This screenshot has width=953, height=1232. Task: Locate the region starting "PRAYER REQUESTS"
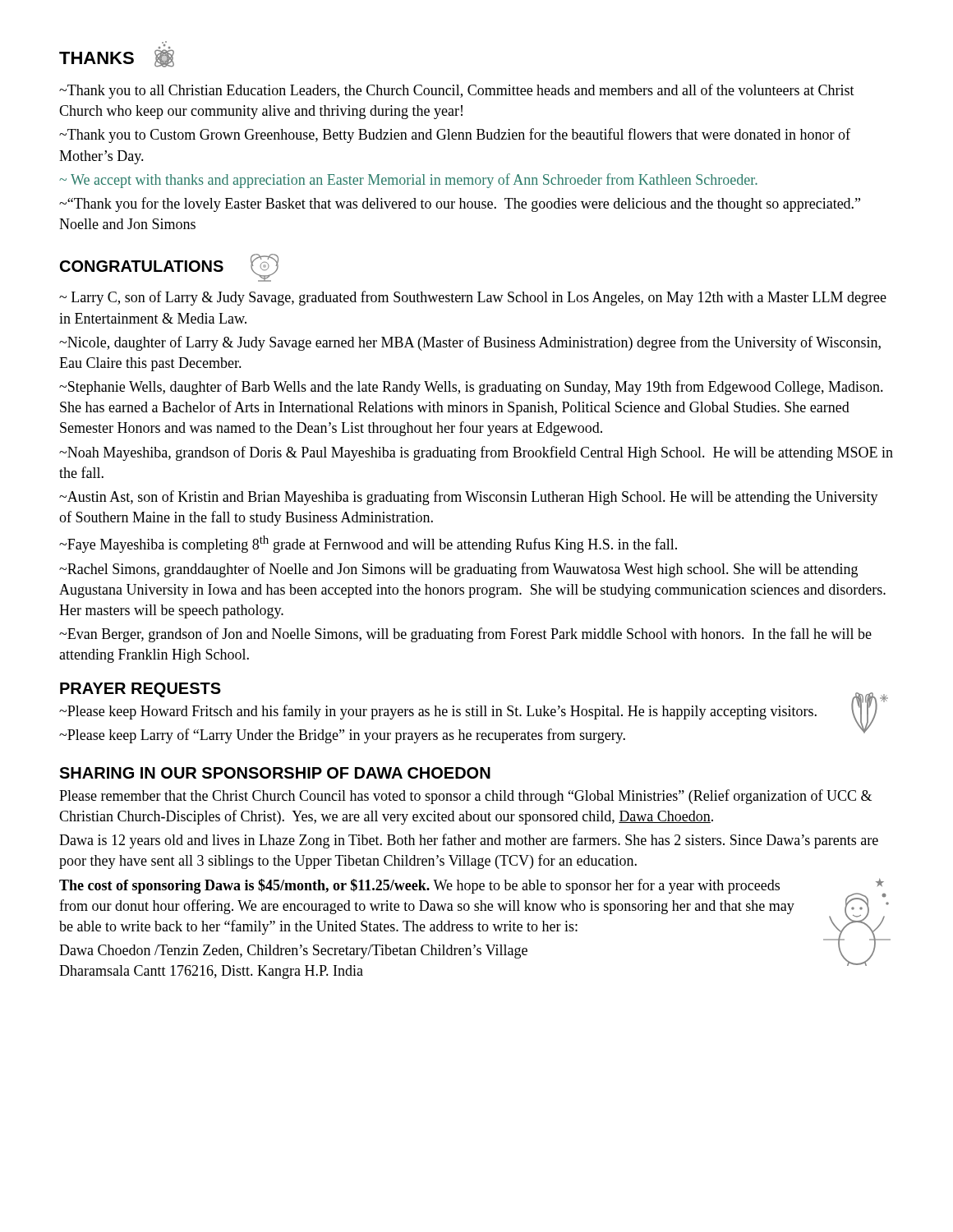[x=140, y=688]
